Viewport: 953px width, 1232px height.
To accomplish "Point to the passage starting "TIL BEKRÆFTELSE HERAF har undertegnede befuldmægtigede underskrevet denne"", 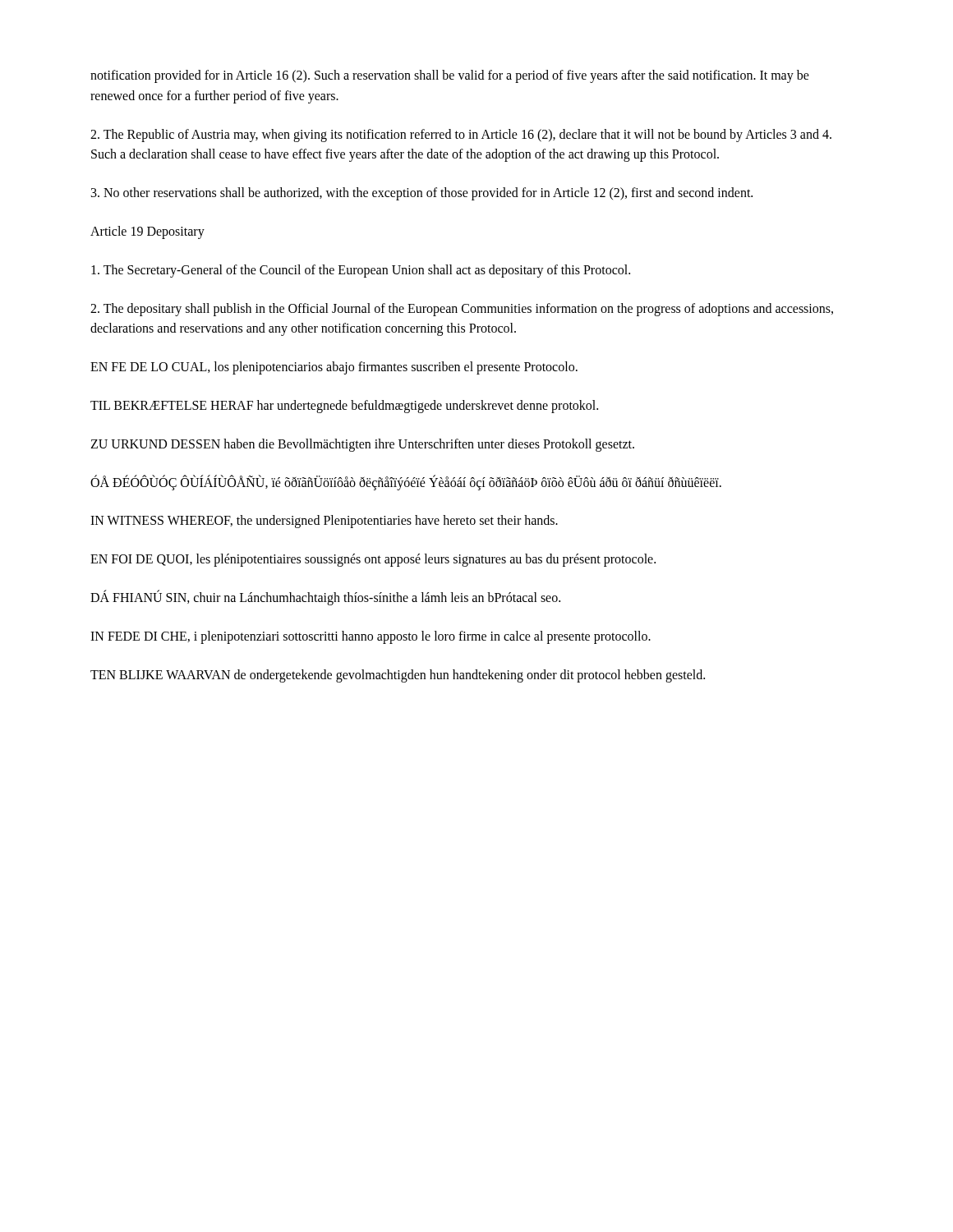I will pyautogui.click(x=345, y=405).
